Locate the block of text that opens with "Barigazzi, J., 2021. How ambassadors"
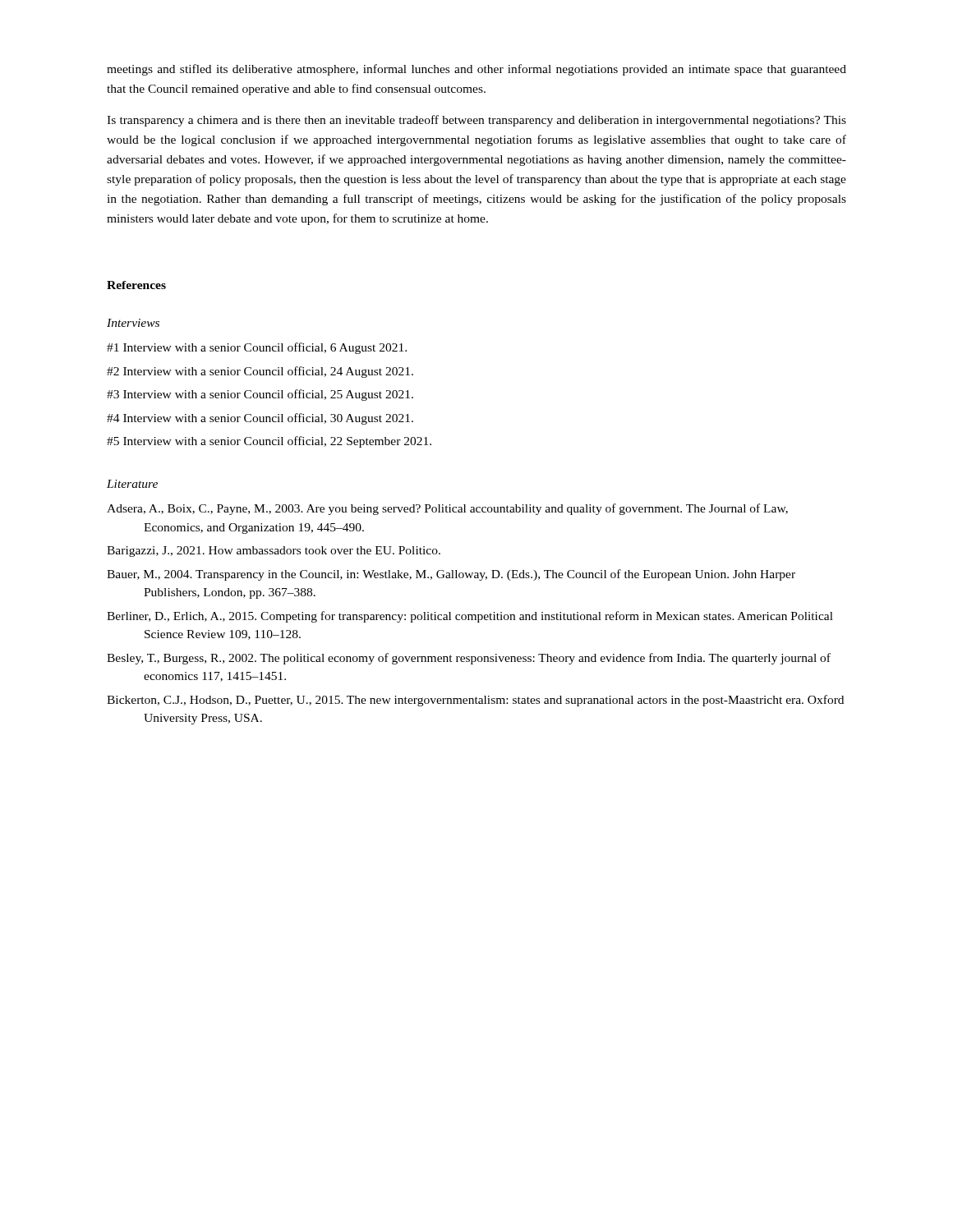953x1232 pixels. [274, 550]
